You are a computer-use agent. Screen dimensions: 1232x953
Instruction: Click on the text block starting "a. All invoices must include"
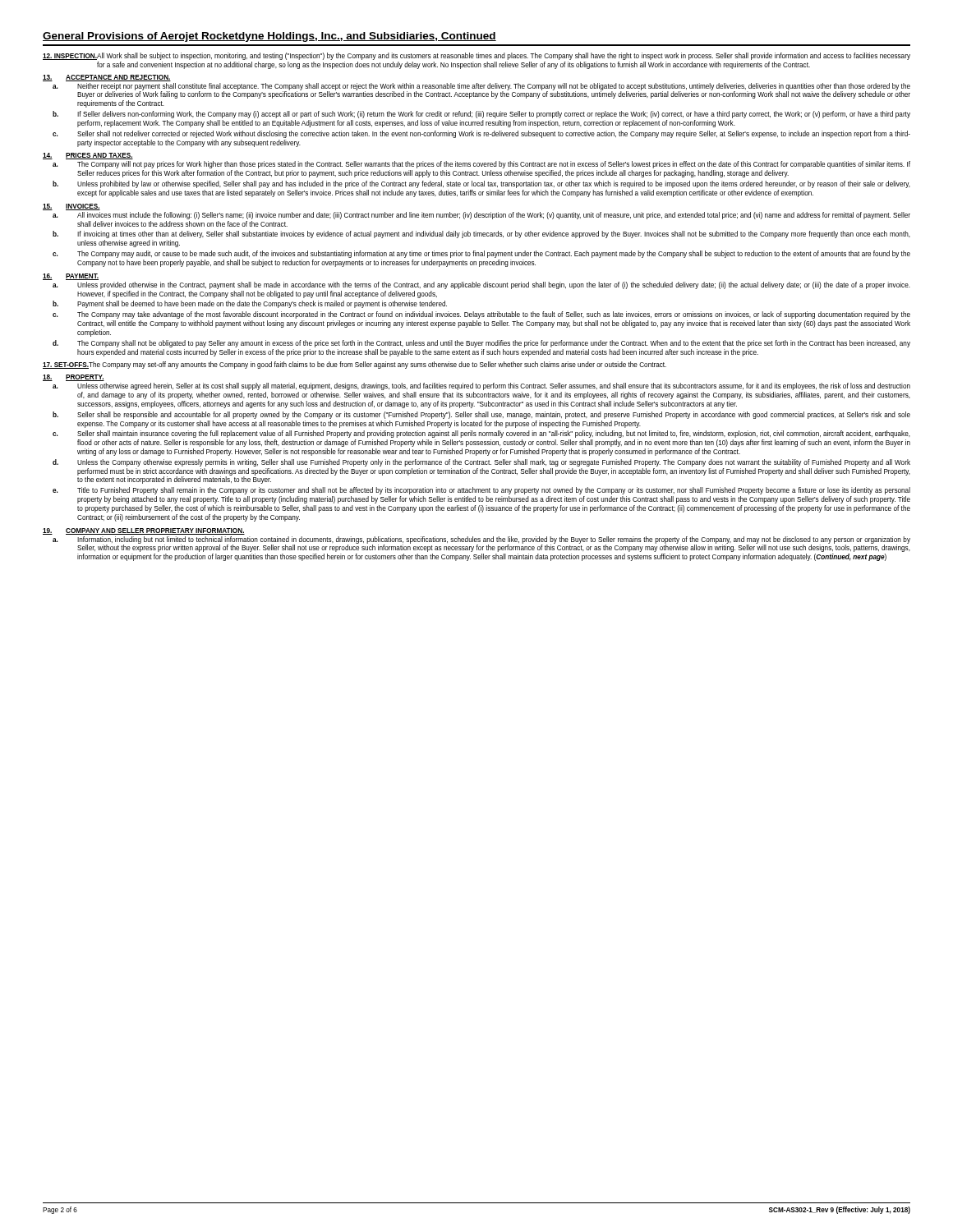(x=476, y=221)
